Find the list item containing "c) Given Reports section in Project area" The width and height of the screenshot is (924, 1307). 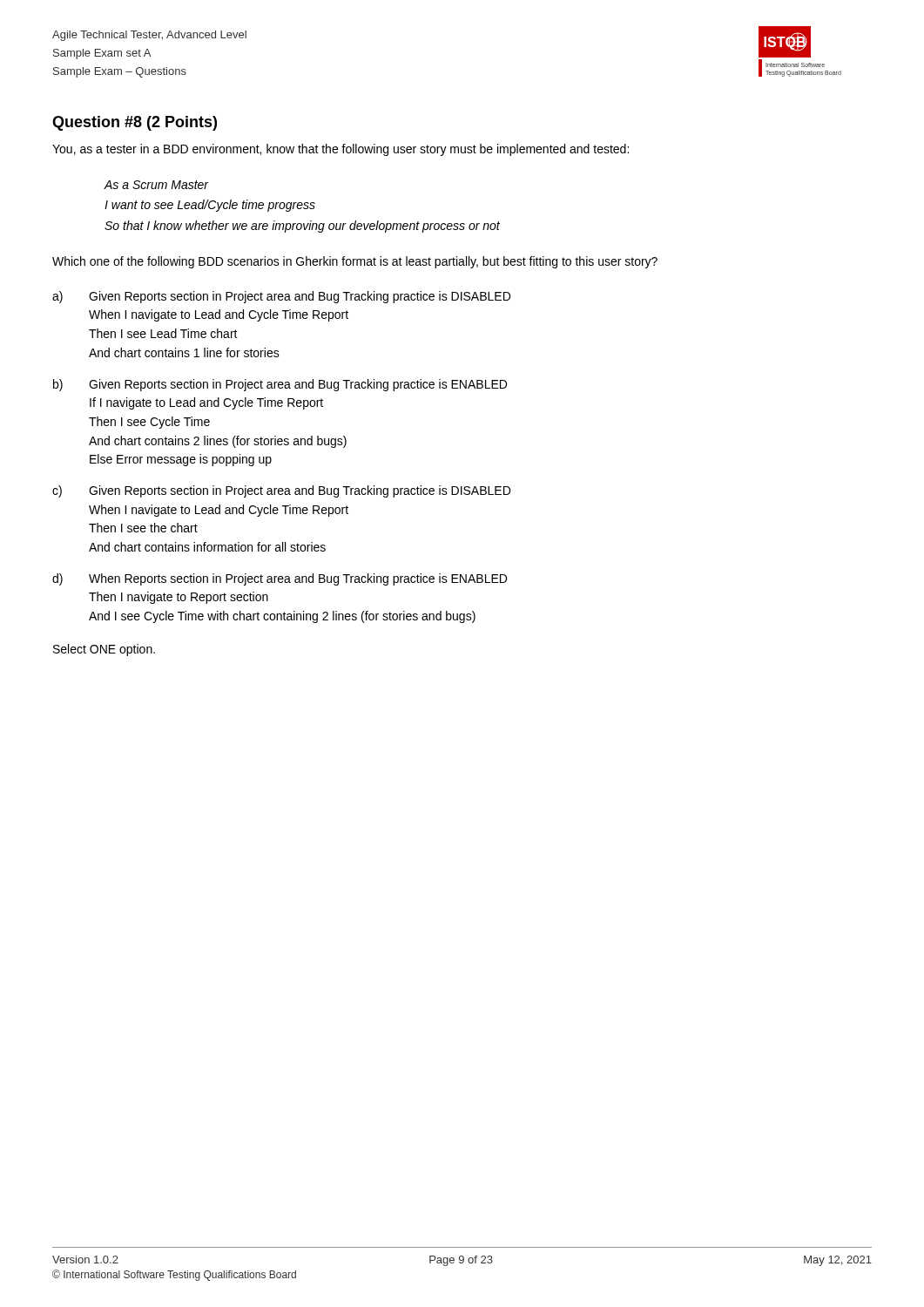[x=281, y=491]
